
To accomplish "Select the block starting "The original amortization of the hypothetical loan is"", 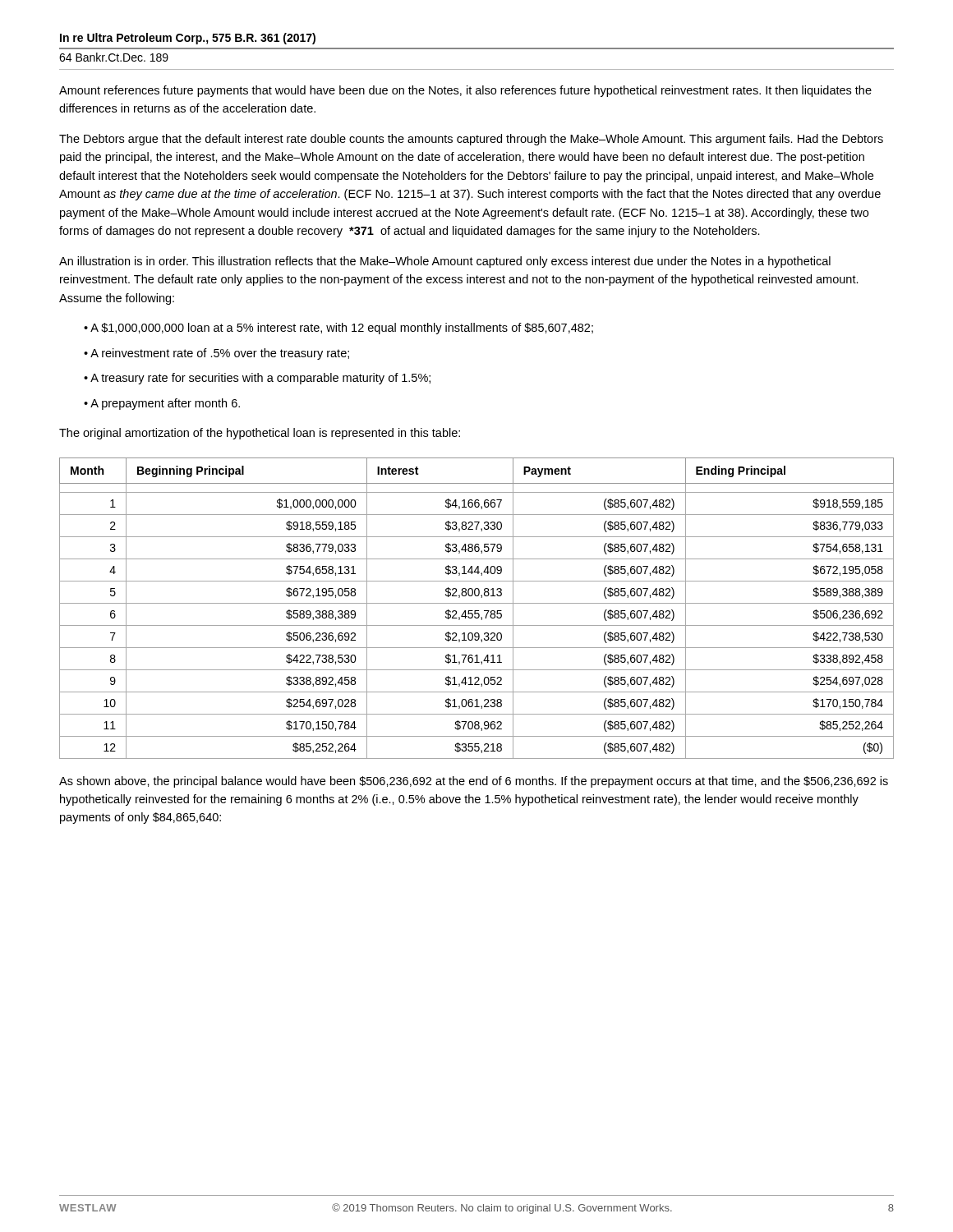I will (x=260, y=433).
